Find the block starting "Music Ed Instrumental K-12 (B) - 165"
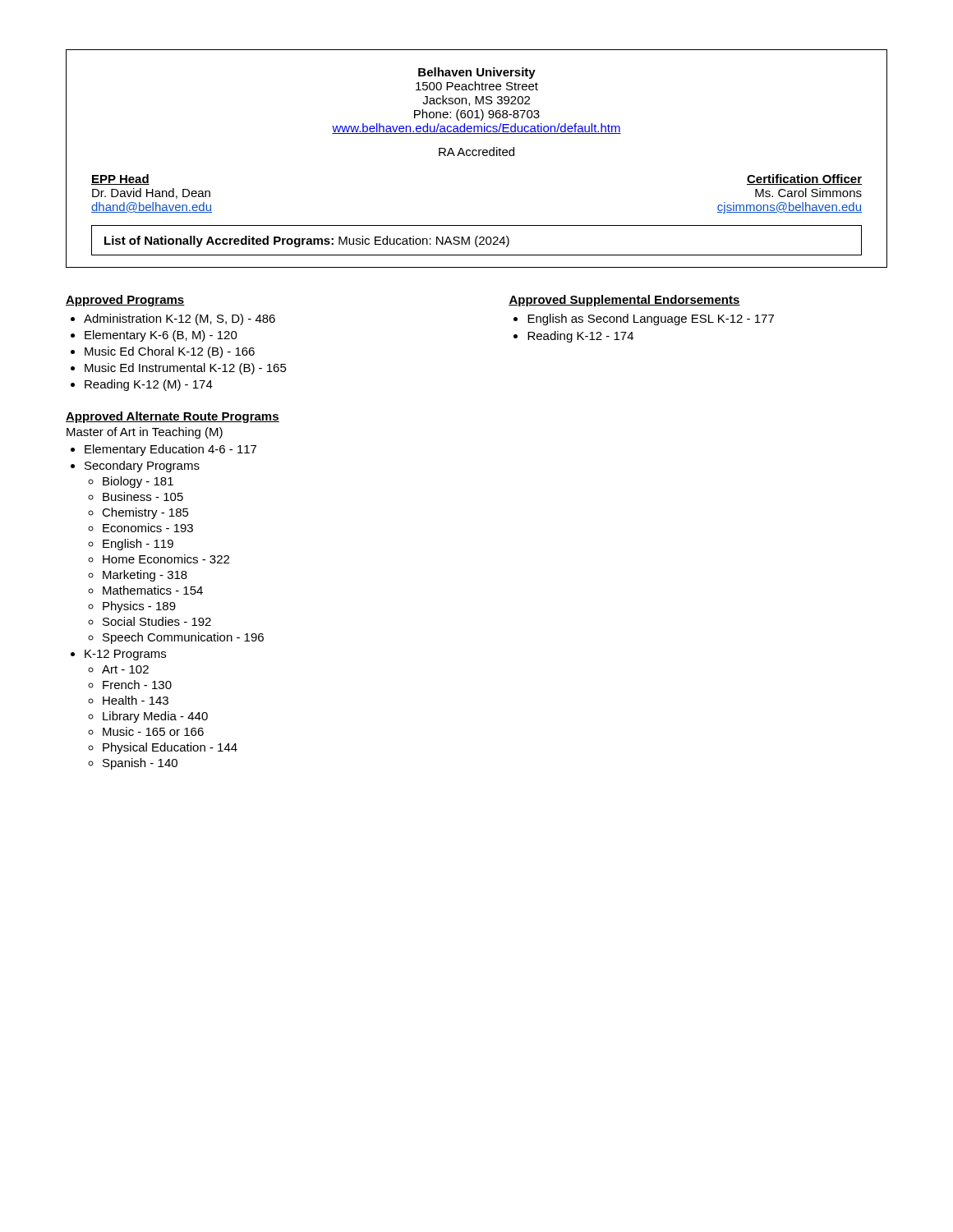Screen dimensions: 1232x953 pos(185,368)
